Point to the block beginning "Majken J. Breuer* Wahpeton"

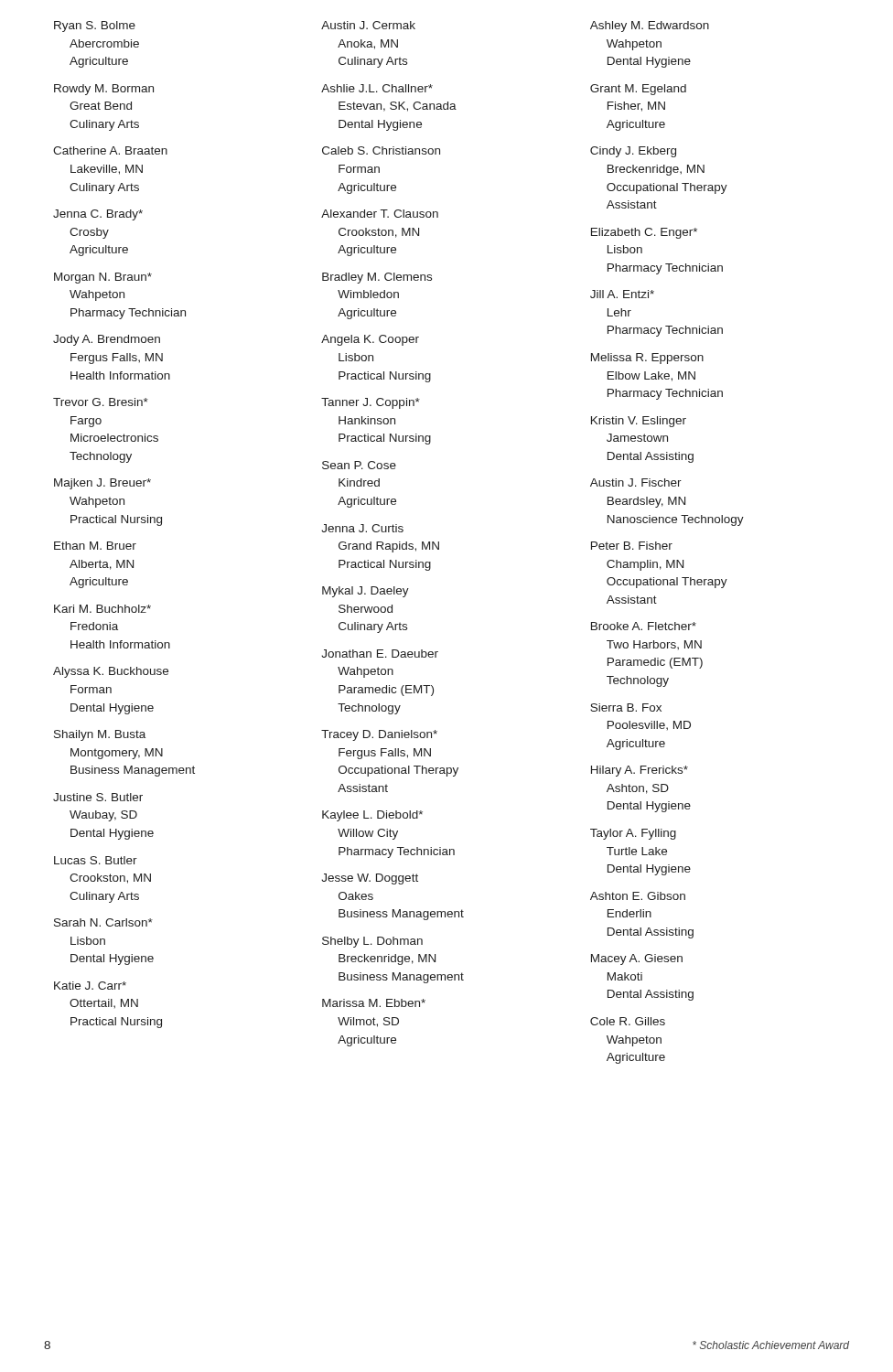pos(102,484)
